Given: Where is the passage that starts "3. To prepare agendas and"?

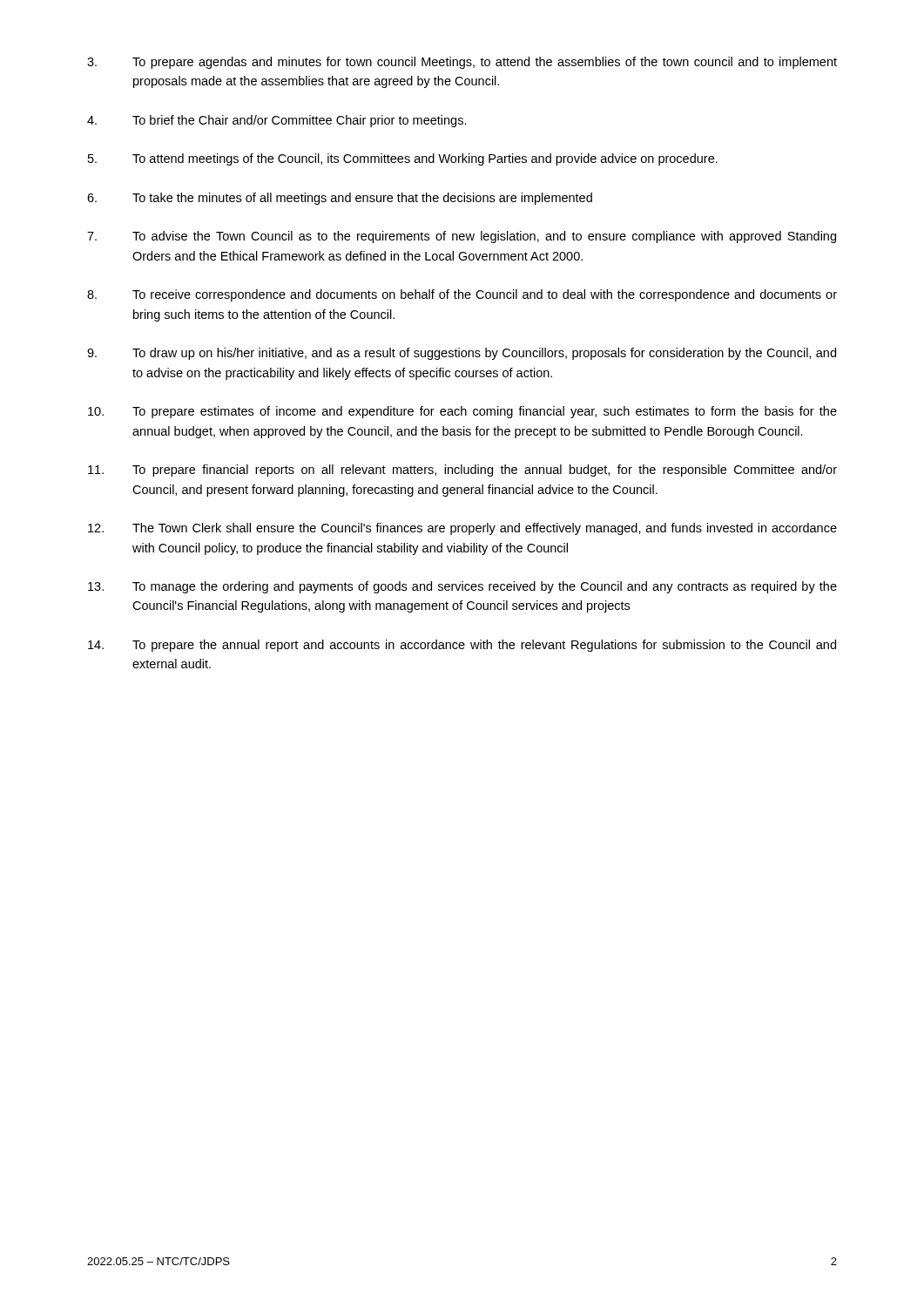Looking at the screenshot, I should [x=462, y=72].
